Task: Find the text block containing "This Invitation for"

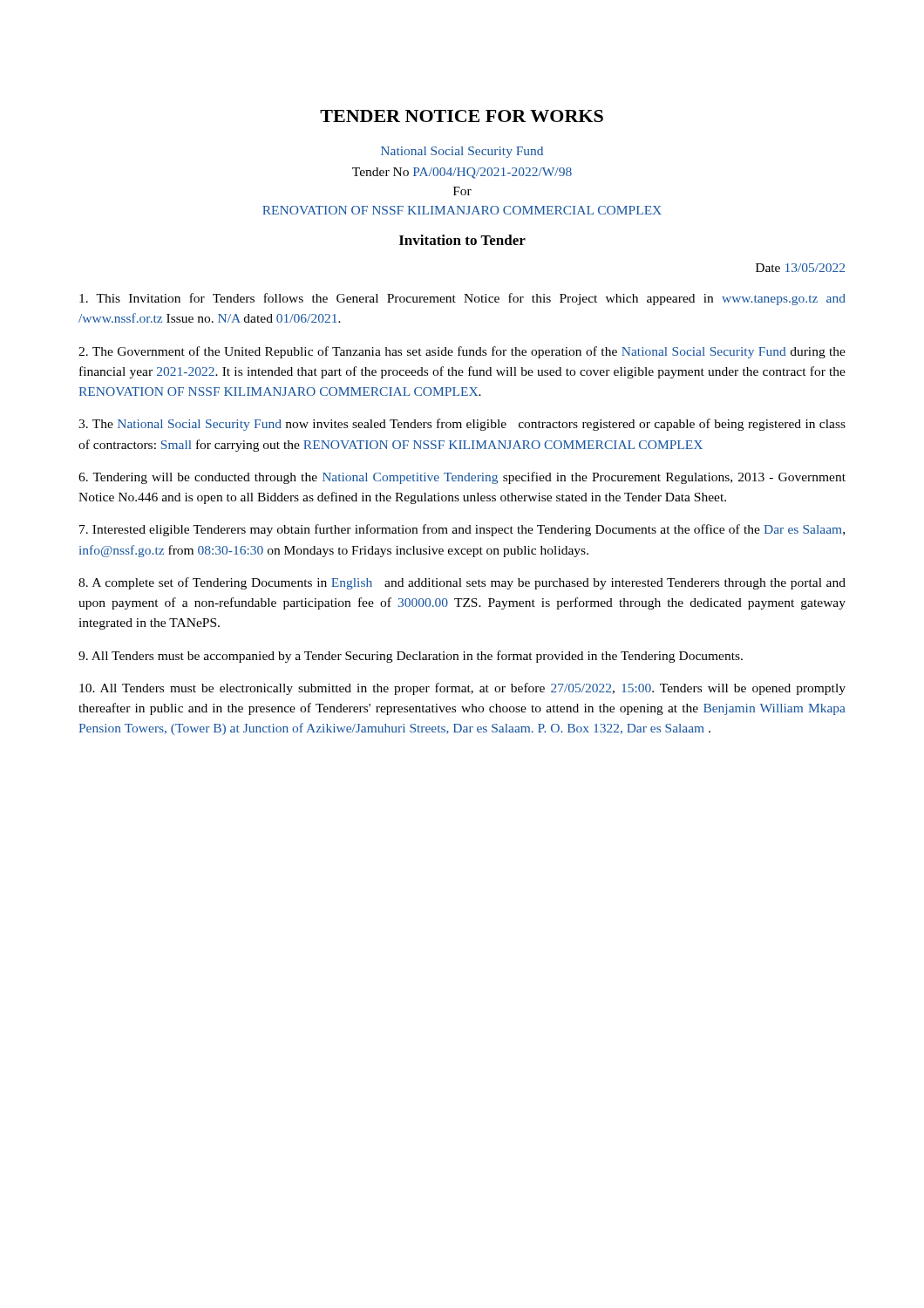Action: tap(462, 308)
